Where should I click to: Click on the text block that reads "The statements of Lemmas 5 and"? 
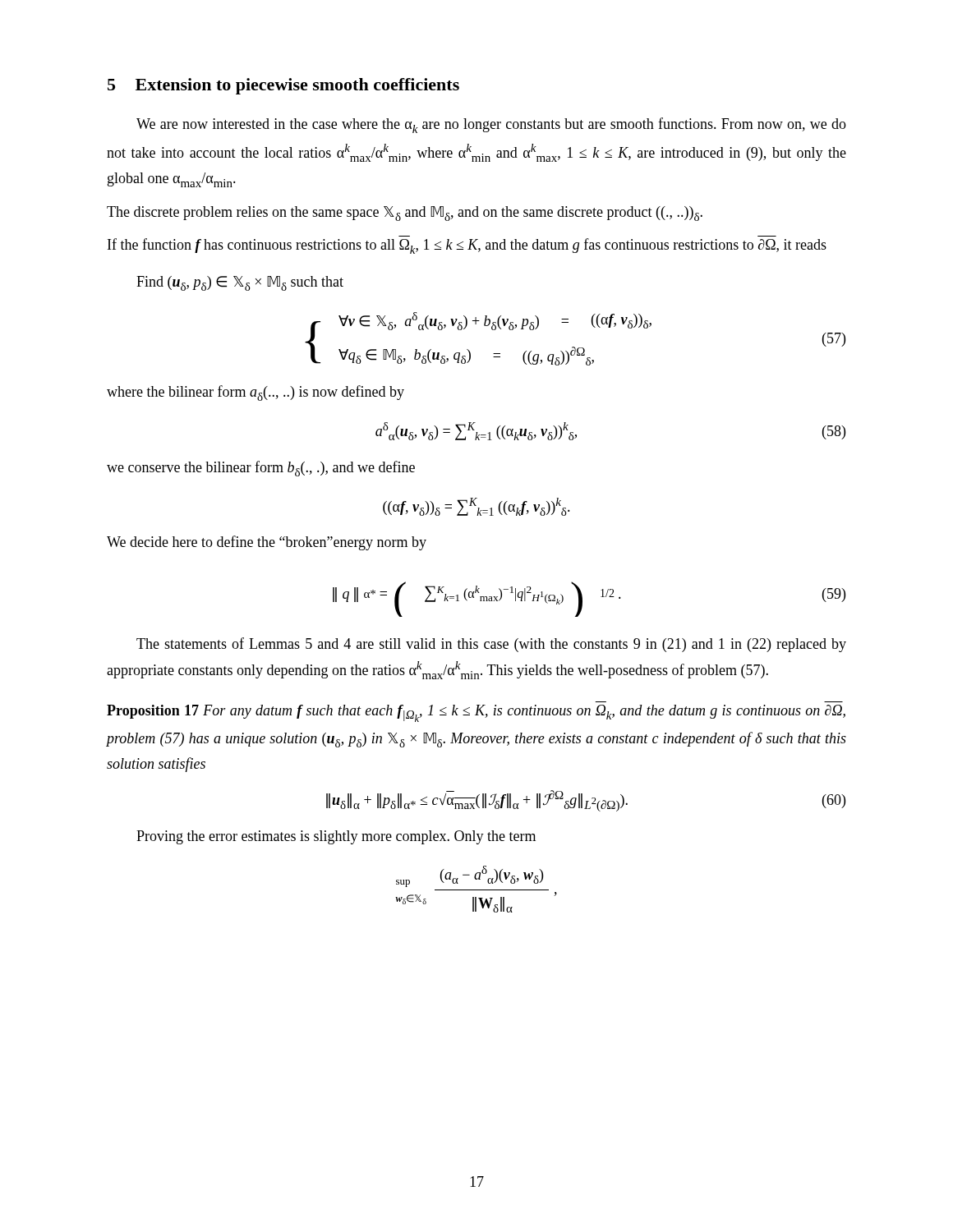coord(476,659)
